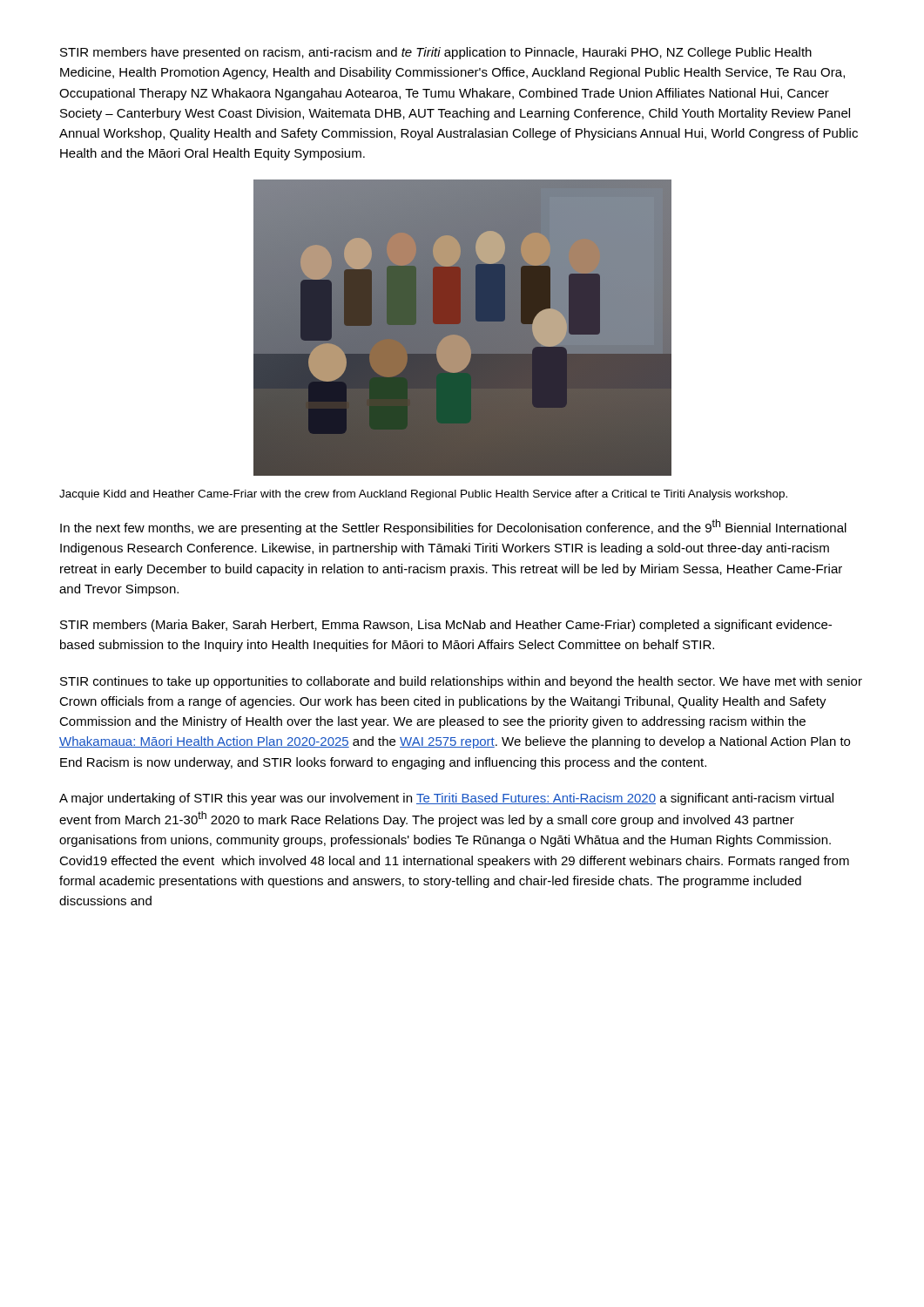Locate the text block that reads "STIR members (Maria Baker, Sarah Herbert,"

446,634
